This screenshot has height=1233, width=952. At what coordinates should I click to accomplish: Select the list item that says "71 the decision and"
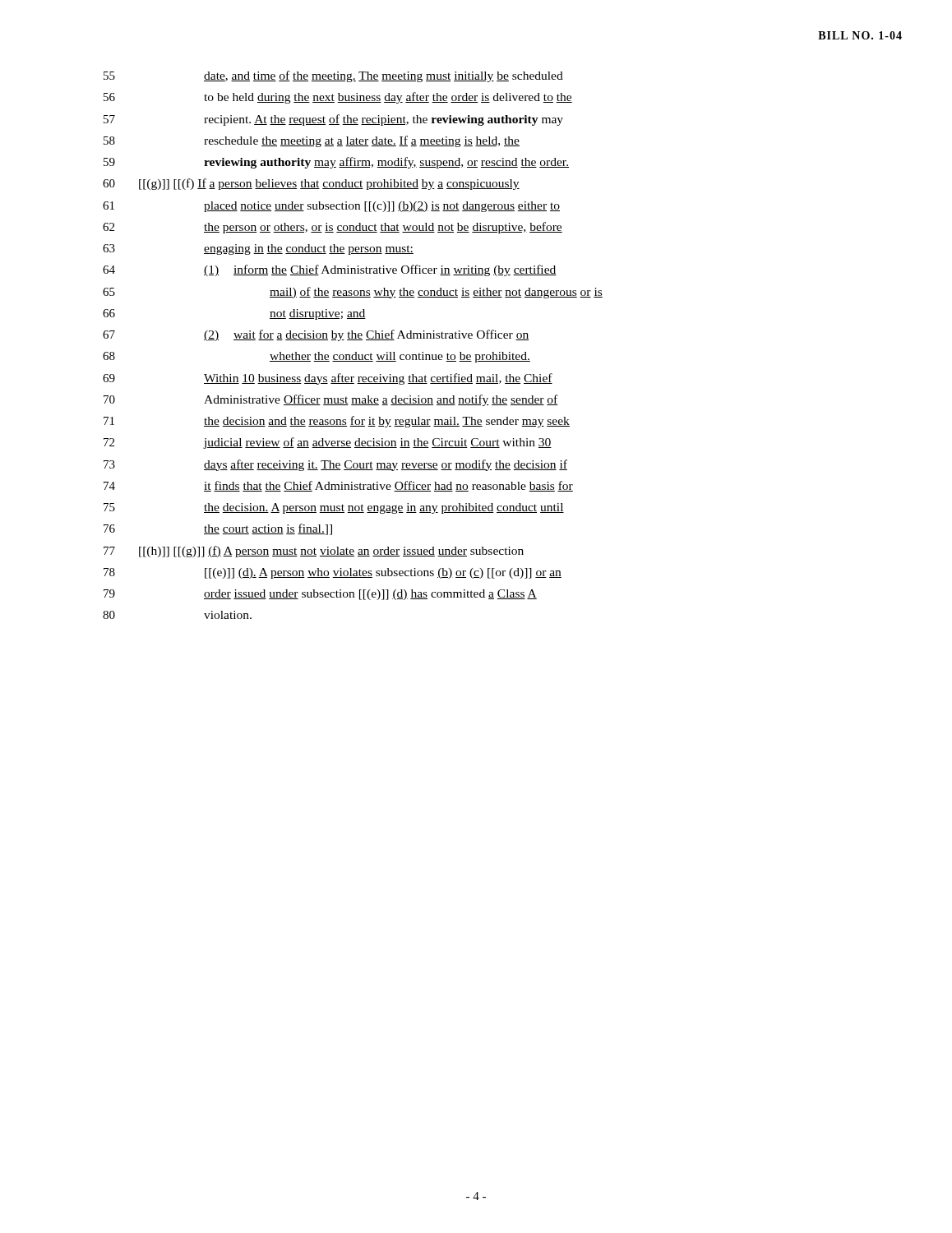[x=484, y=421]
